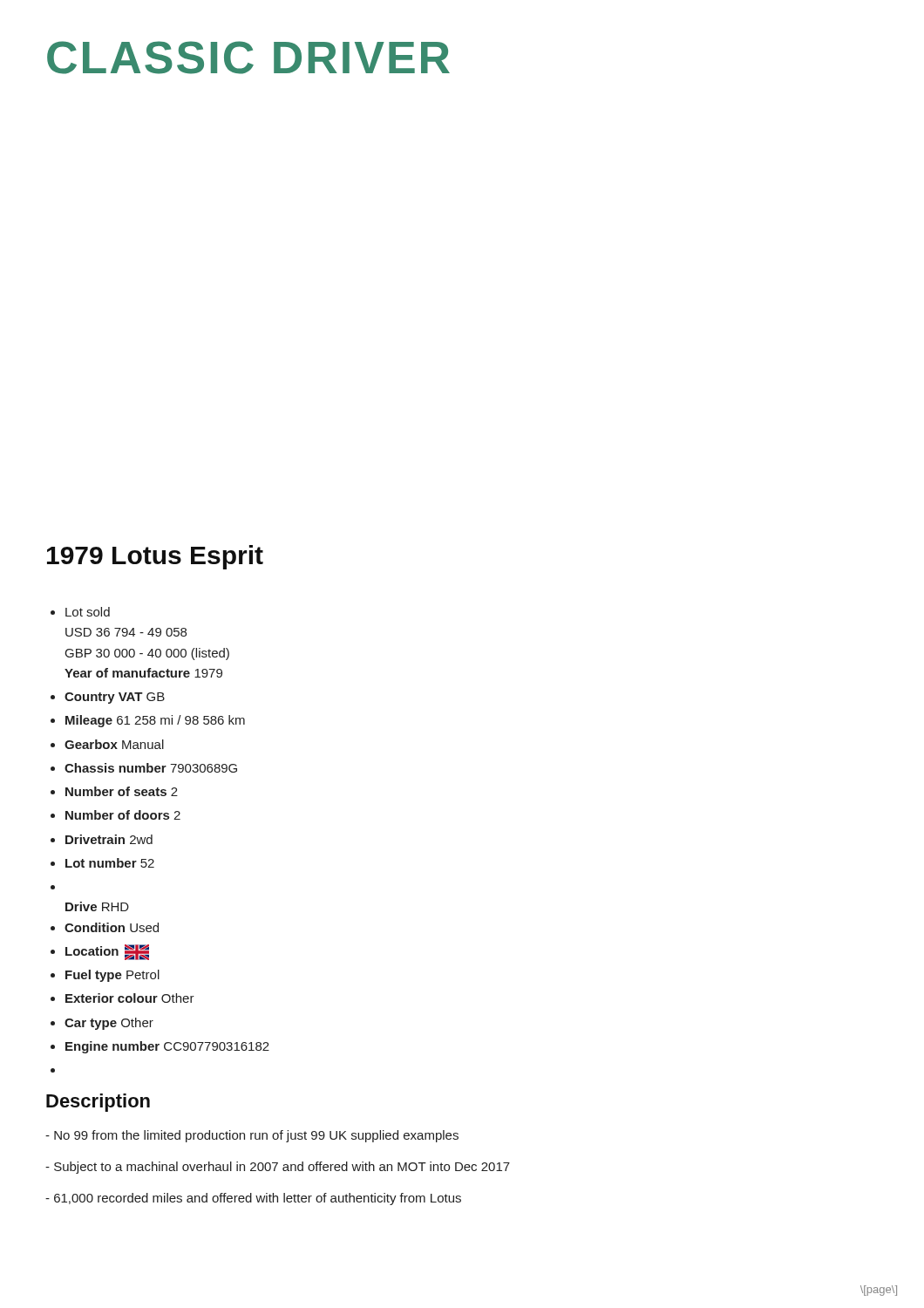The image size is (924, 1308).
Task: Point to the block beginning "No 99 from the limited production run of"
Action: tap(438, 1135)
